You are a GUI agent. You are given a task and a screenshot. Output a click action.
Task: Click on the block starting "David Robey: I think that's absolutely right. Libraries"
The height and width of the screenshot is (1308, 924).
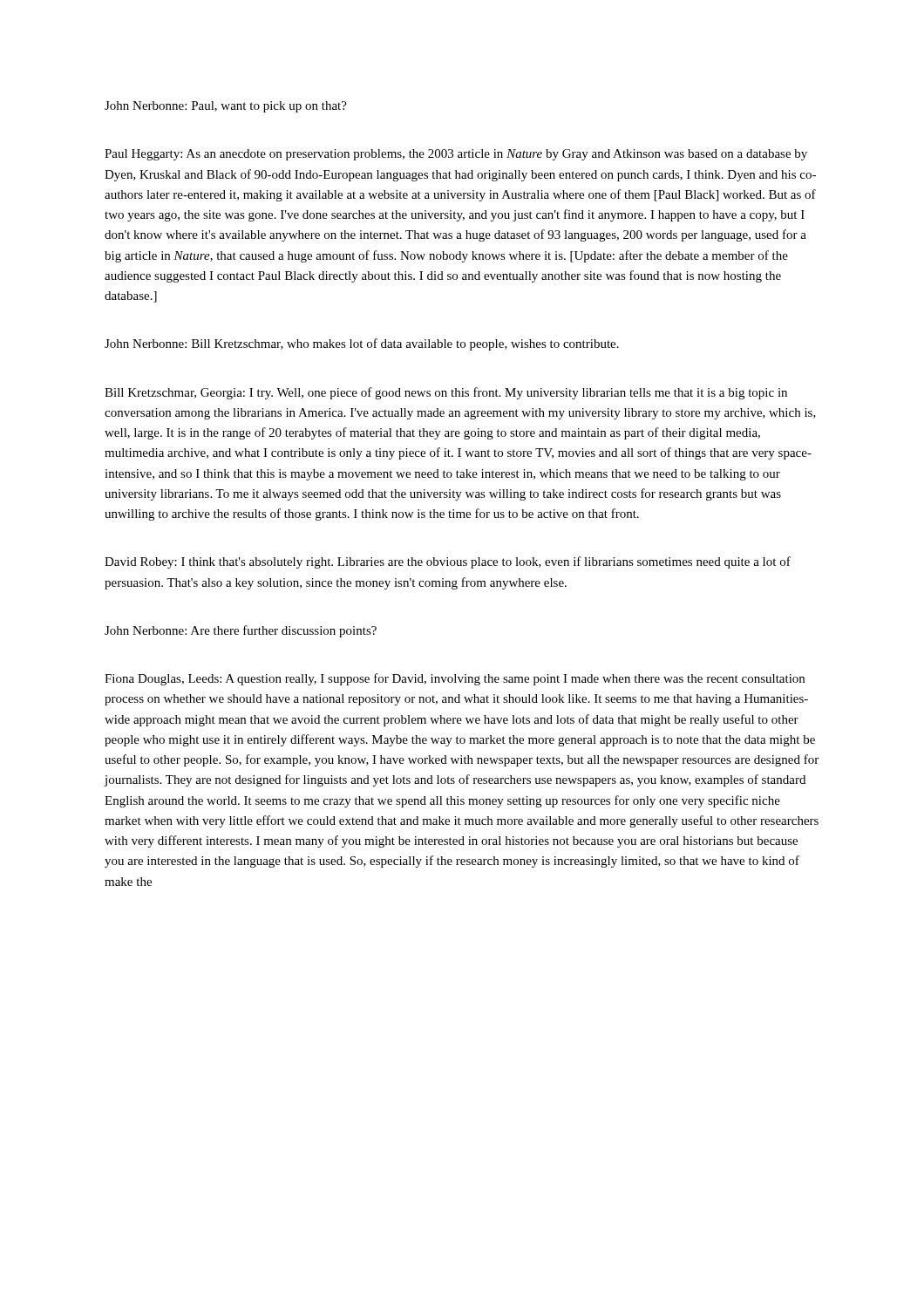447,572
